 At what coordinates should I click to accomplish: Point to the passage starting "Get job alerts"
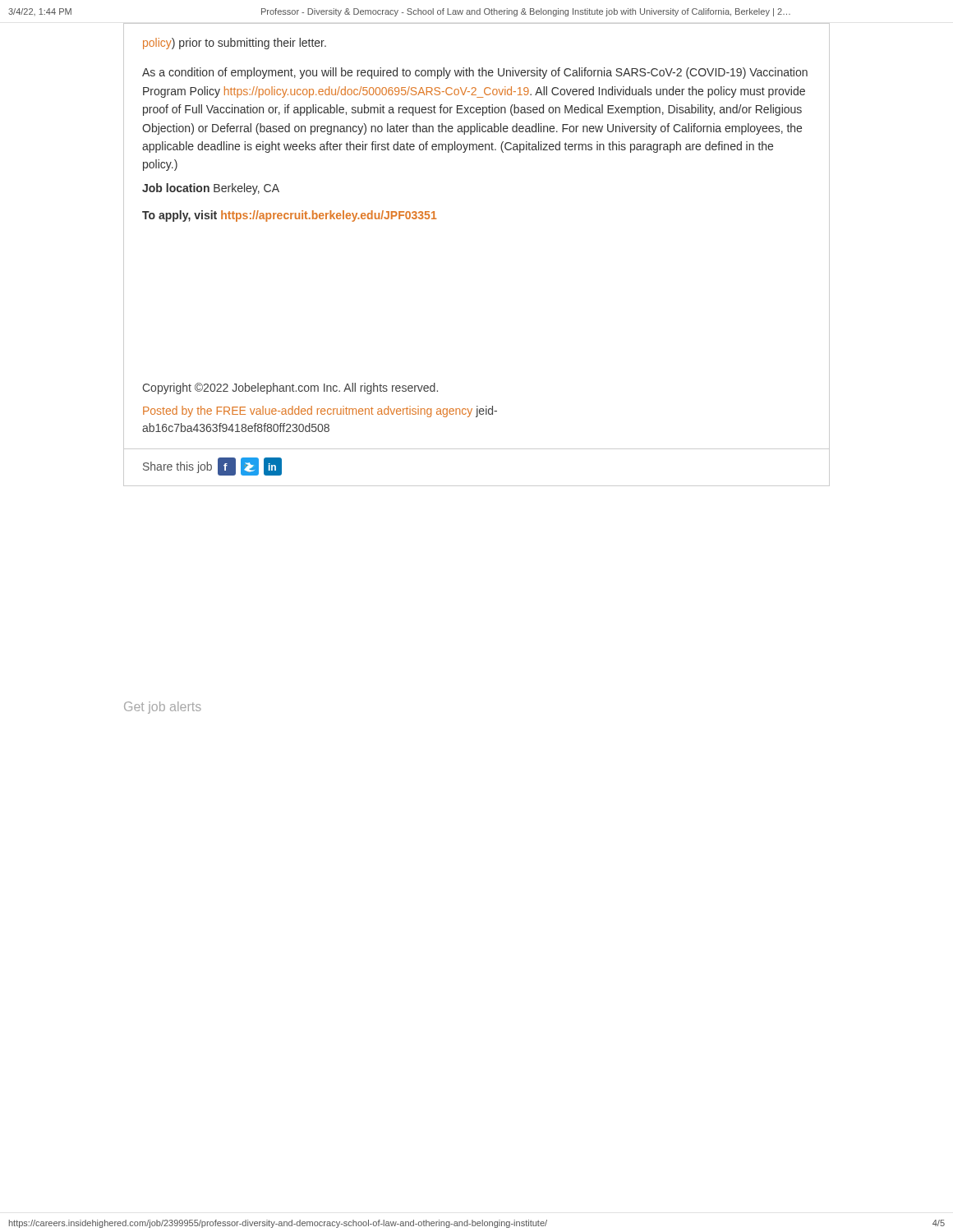click(x=162, y=707)
